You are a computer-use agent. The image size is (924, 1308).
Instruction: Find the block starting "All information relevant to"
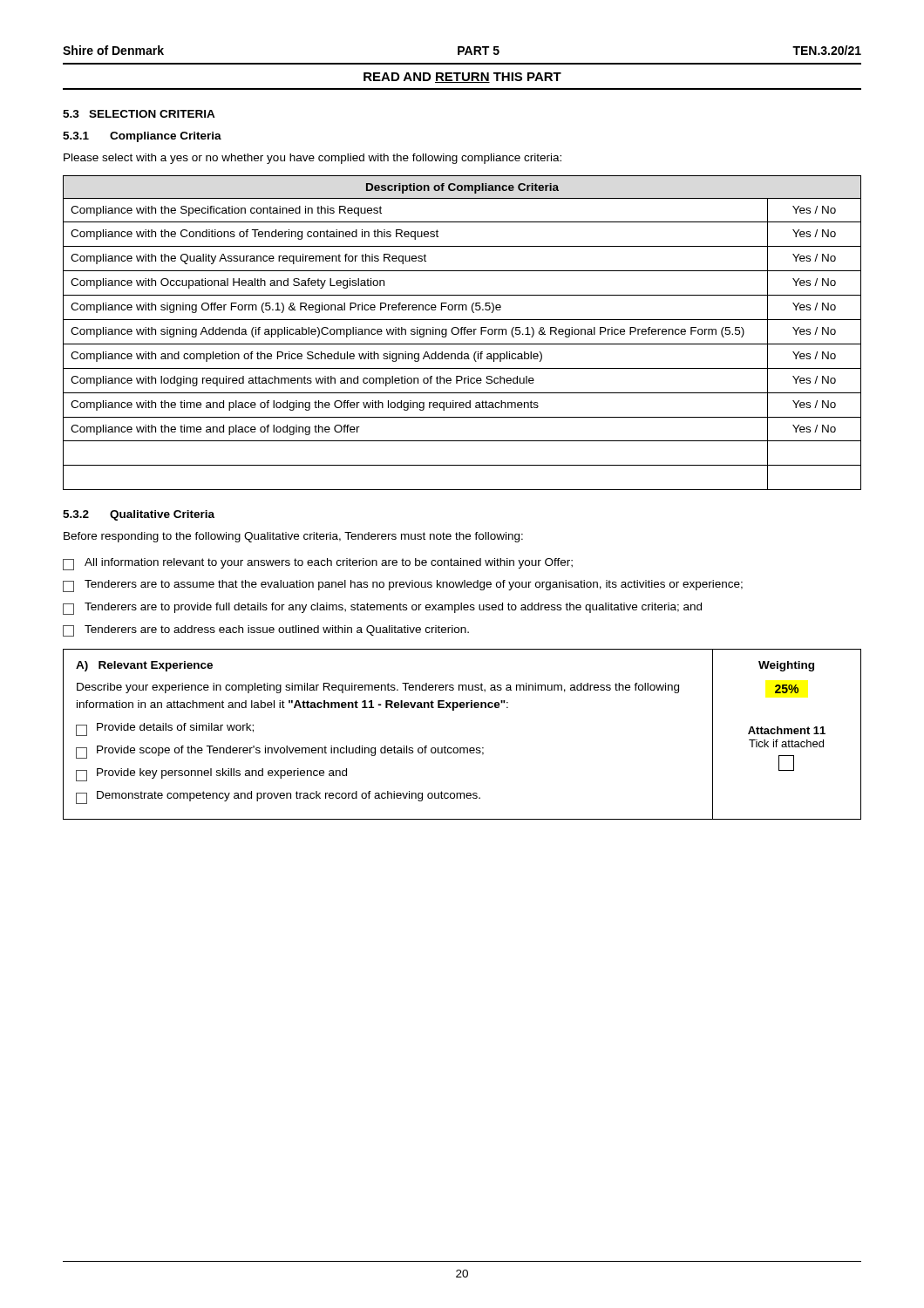[318, 563]
